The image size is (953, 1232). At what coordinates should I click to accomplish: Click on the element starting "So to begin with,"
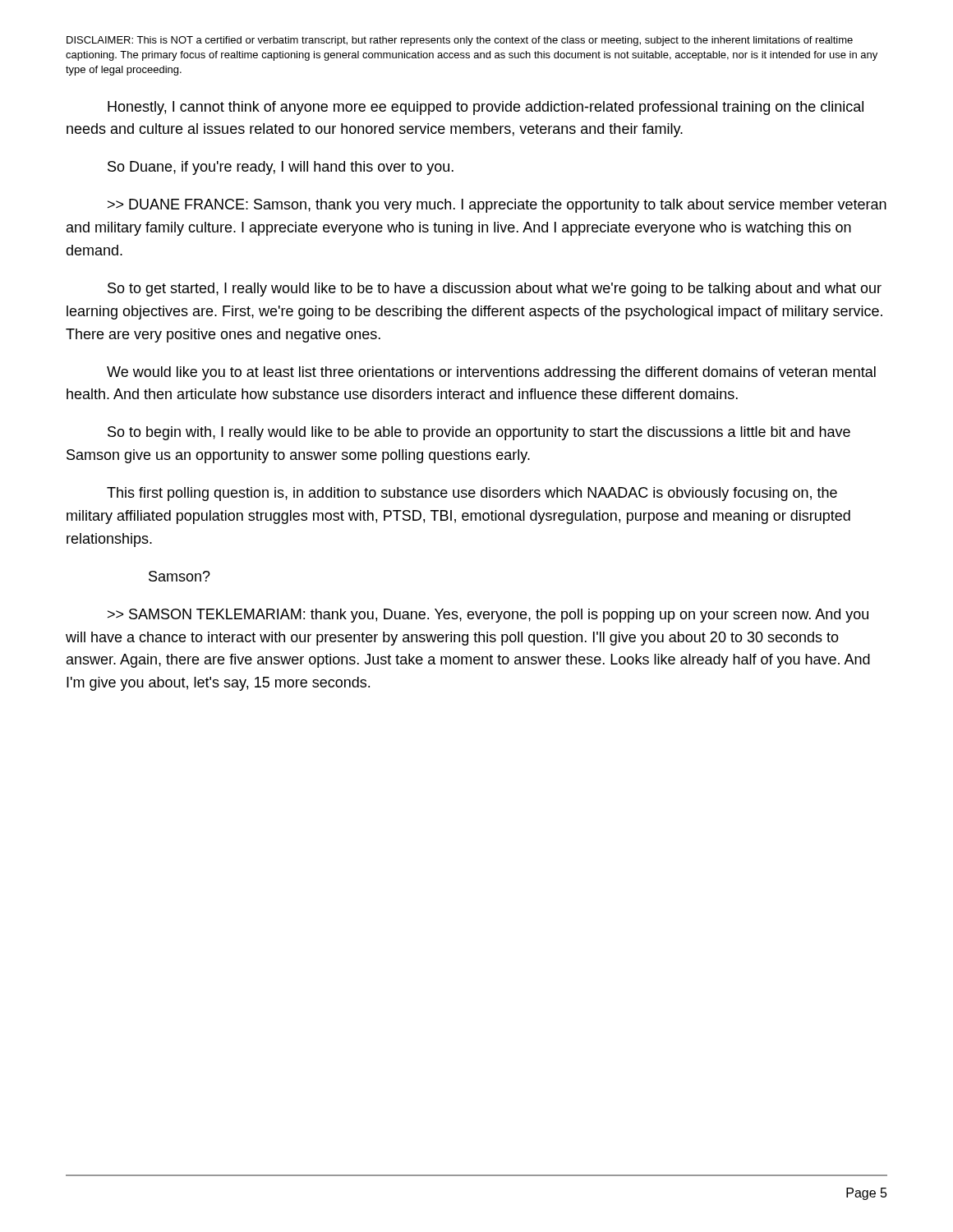[x=458, y=444]
